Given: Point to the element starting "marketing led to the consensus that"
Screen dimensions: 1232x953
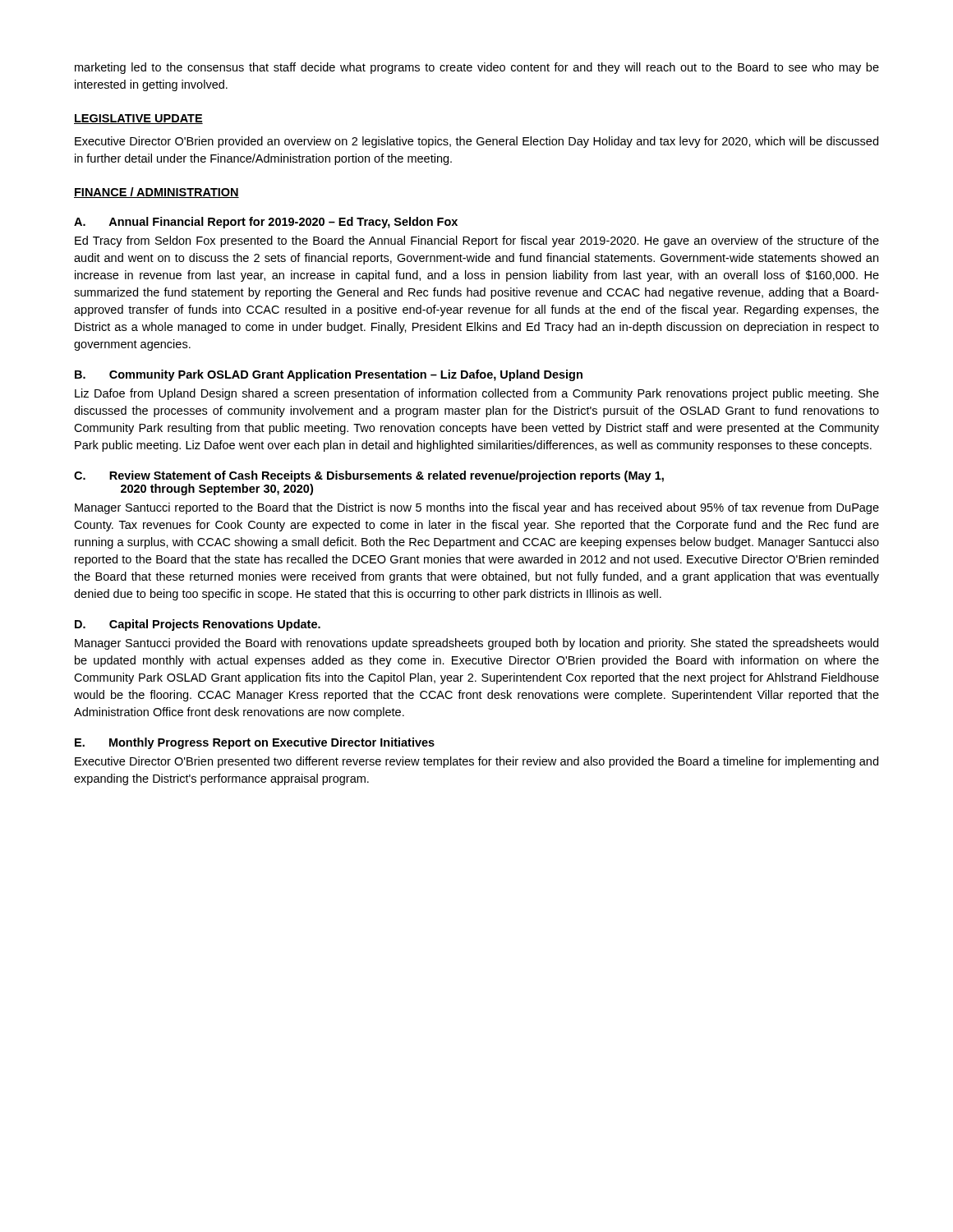Looking at the screenshot, I should click(476, 76).
